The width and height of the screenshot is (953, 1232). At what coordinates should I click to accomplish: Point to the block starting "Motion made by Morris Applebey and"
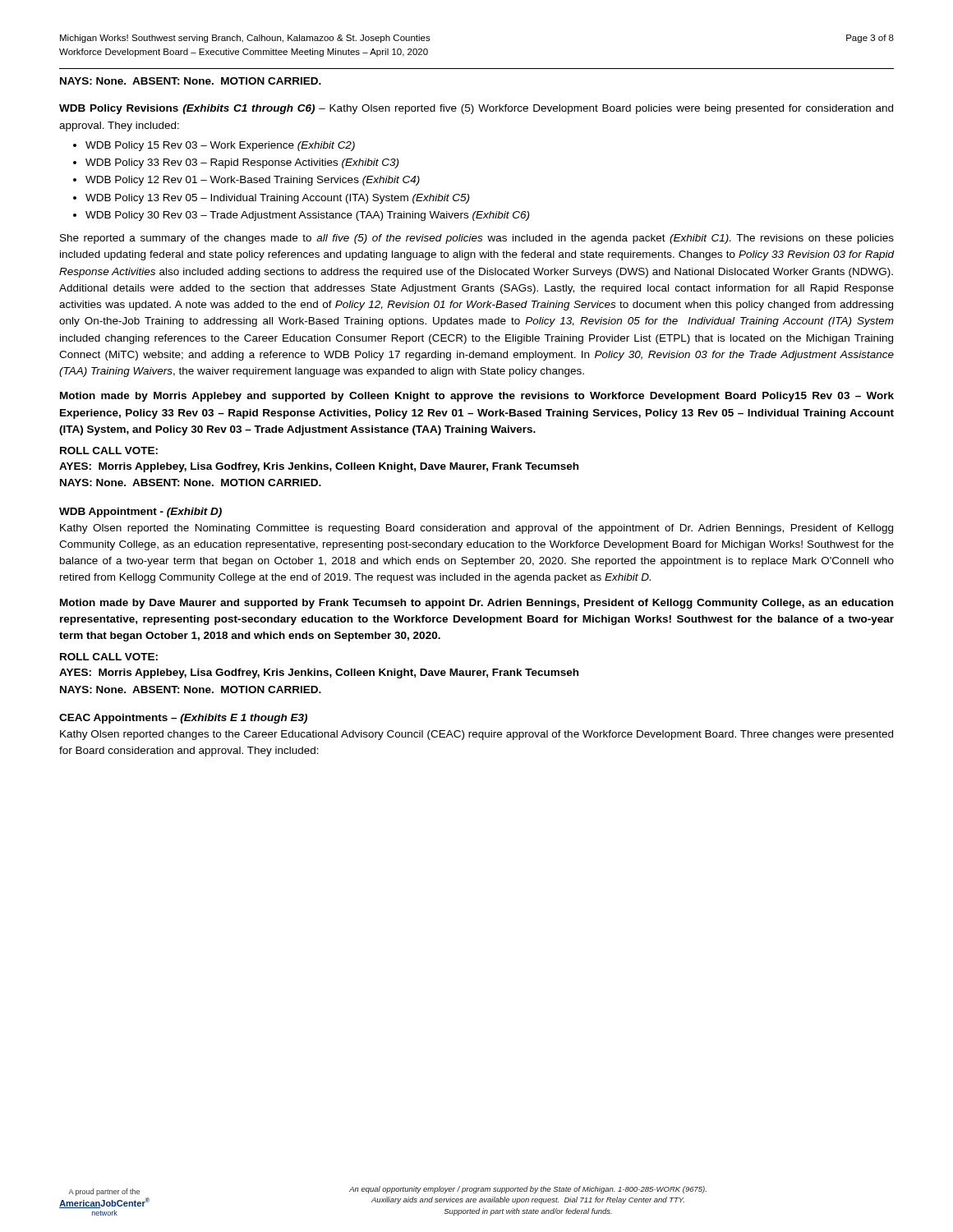click(476, 412)
